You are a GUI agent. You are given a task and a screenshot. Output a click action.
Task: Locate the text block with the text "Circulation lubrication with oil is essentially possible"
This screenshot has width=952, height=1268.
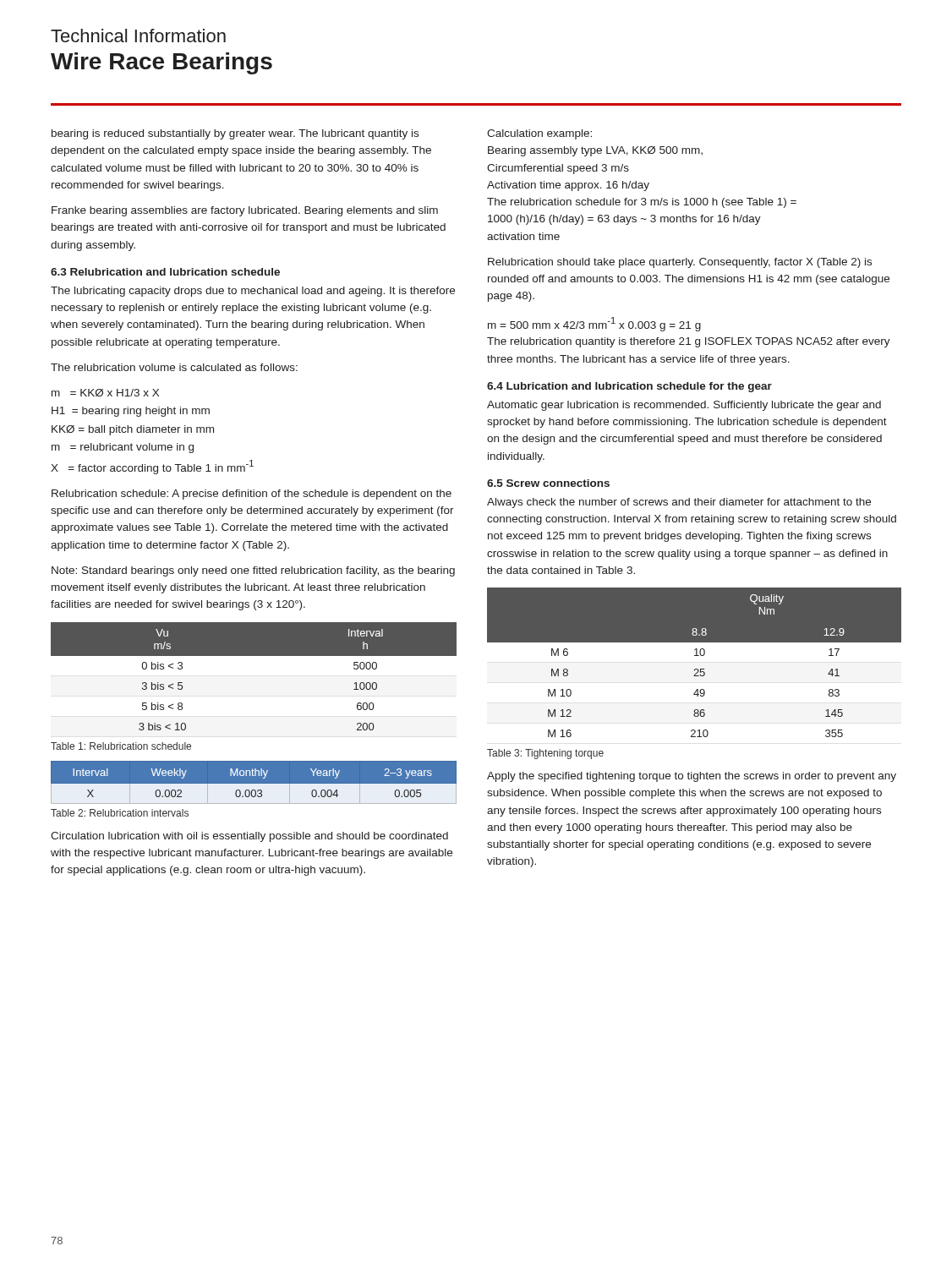pos(254,853)
